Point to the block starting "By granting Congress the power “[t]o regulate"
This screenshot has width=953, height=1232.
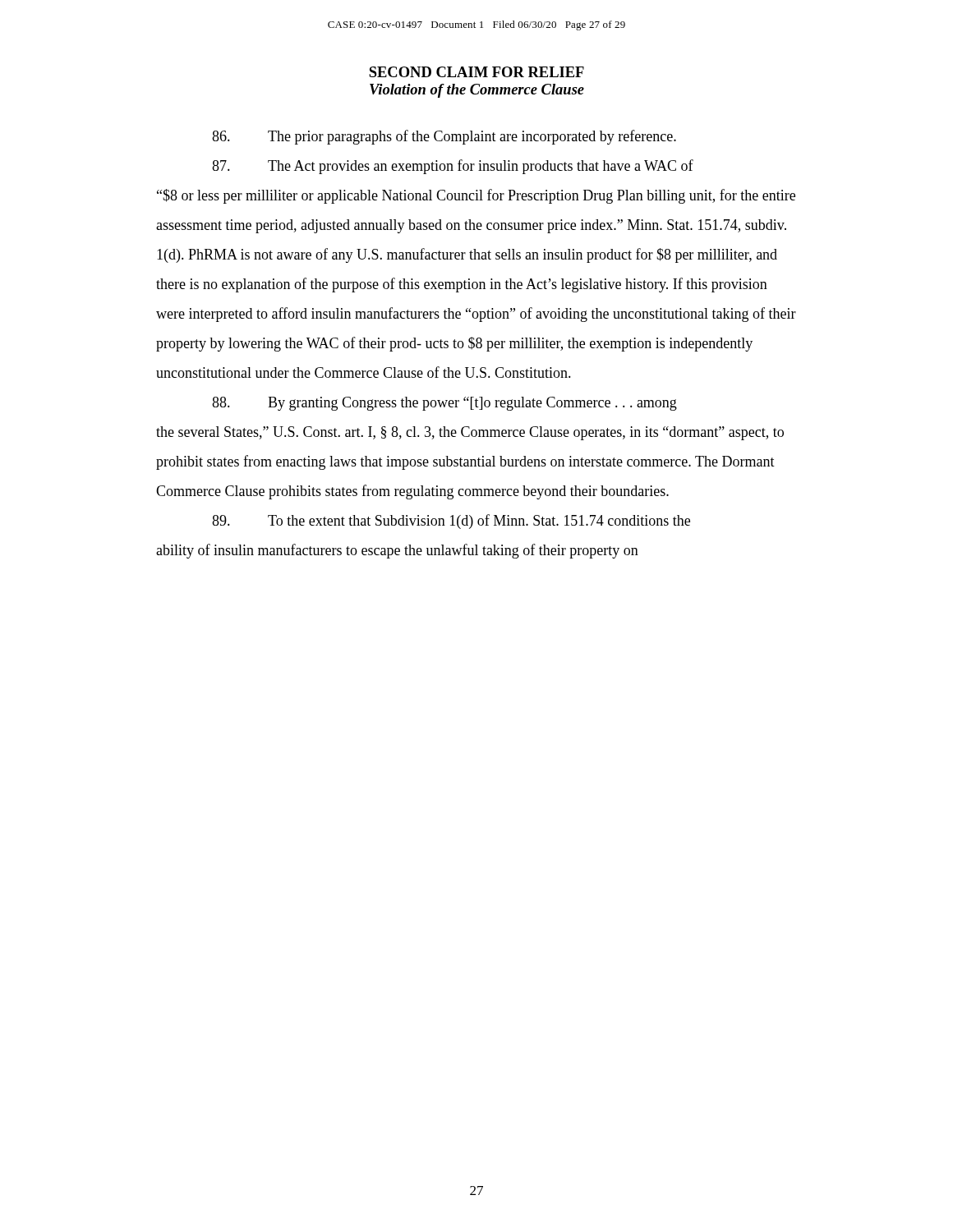[x=476, y=447]
